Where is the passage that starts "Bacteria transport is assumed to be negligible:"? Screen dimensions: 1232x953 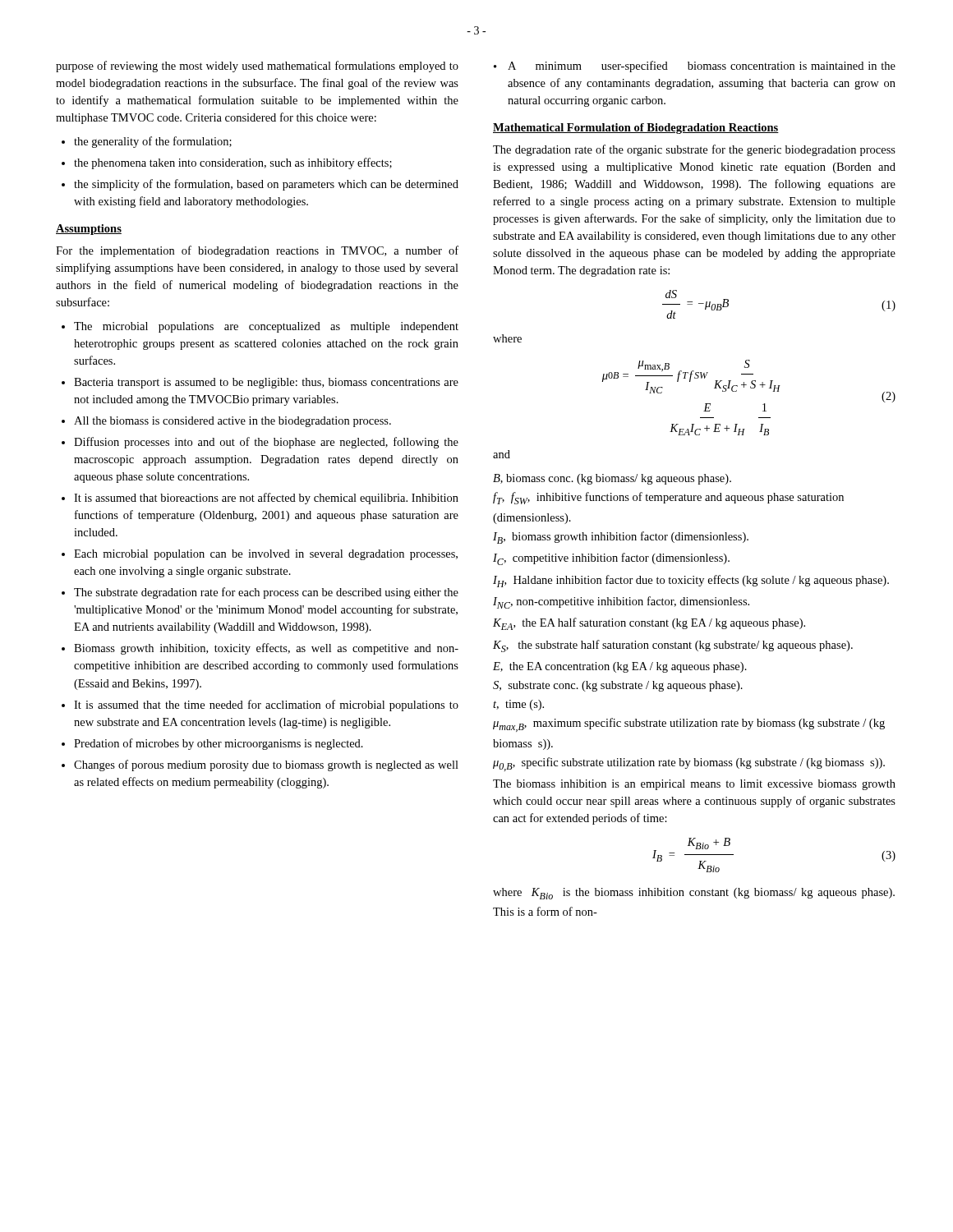pos(266,391)
